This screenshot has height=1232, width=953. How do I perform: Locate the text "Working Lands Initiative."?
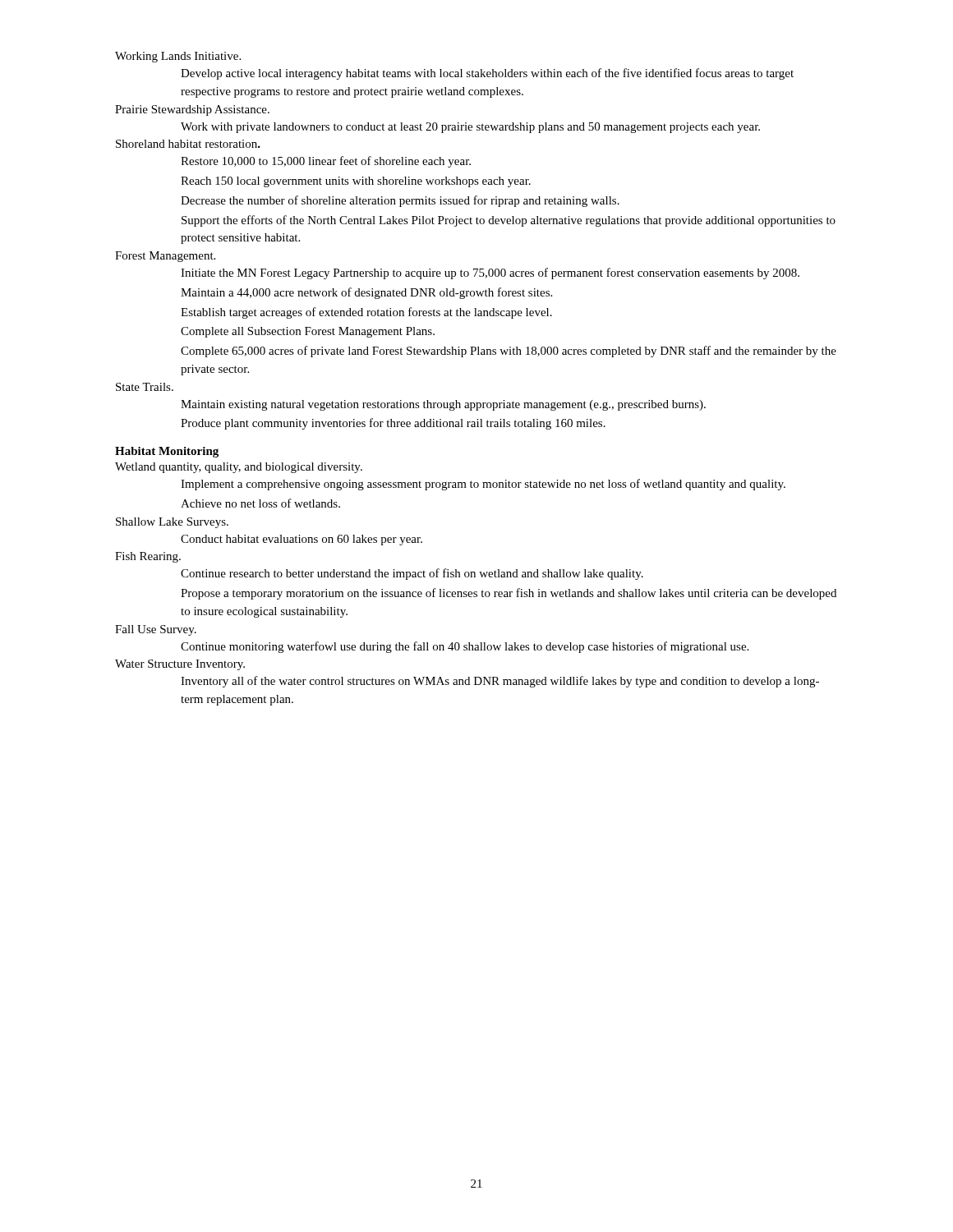click(x=178, y=56)
